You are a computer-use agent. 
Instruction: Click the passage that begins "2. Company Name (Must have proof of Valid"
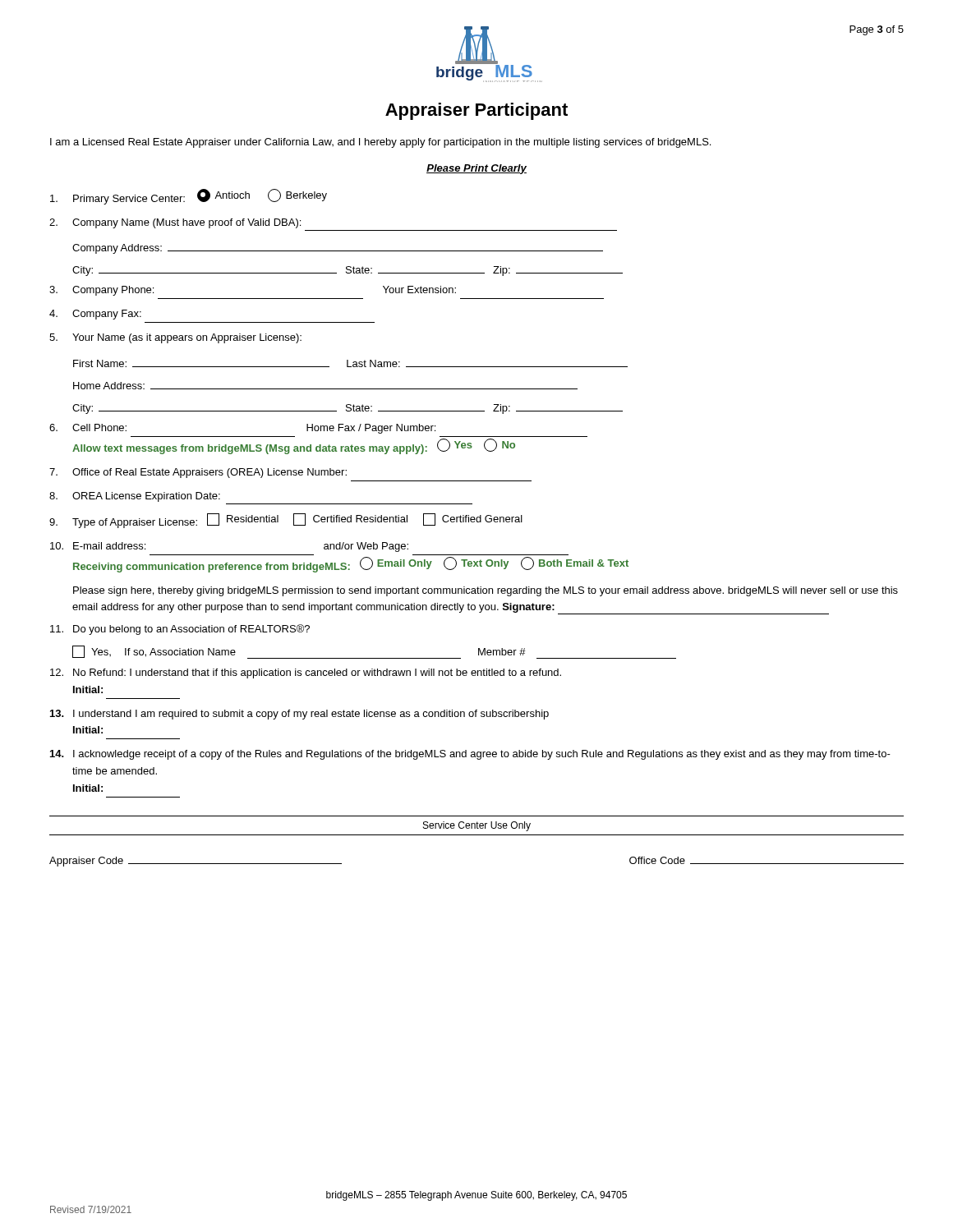click(x=476, y=223)
